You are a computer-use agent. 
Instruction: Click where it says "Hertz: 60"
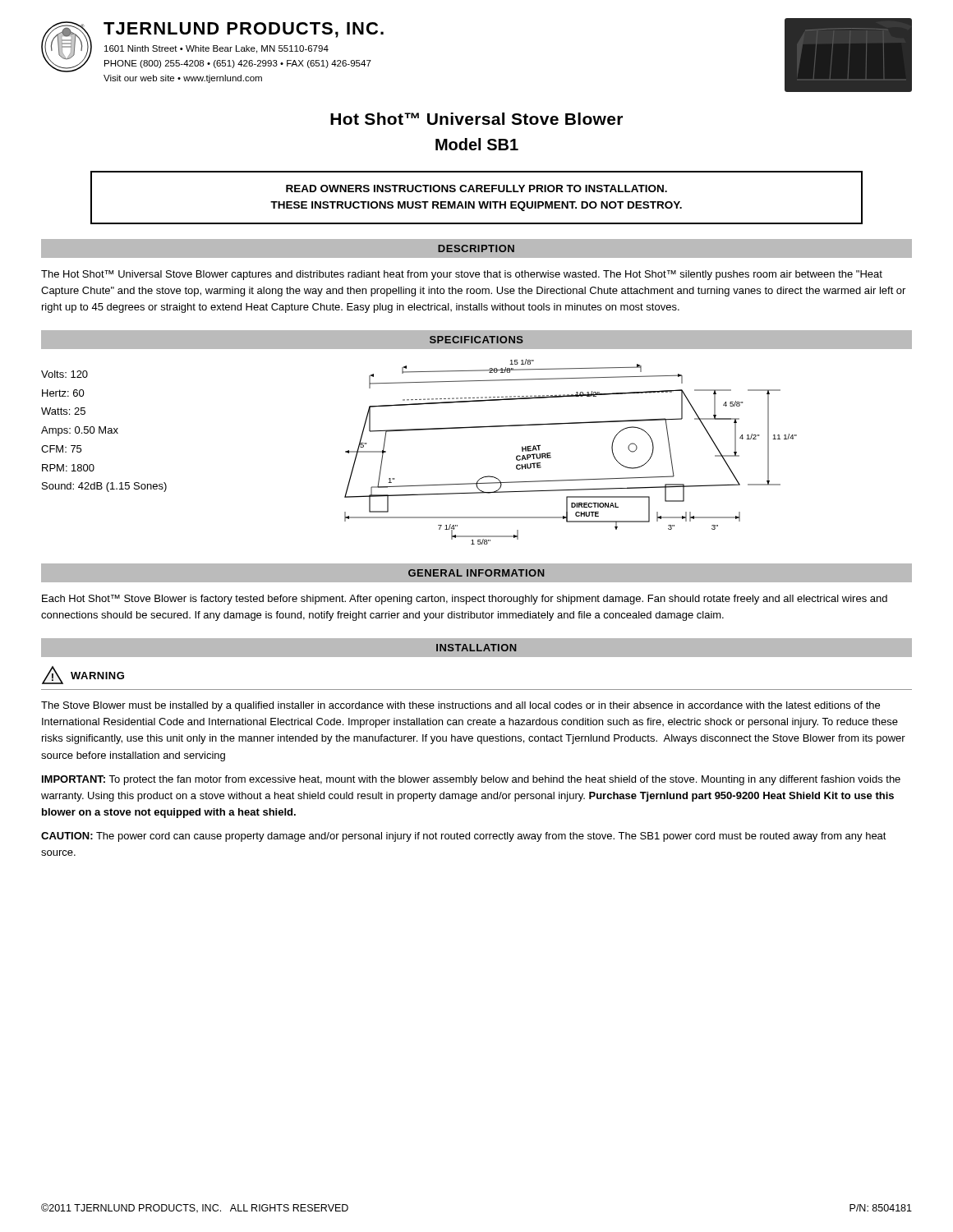(63, 393)
